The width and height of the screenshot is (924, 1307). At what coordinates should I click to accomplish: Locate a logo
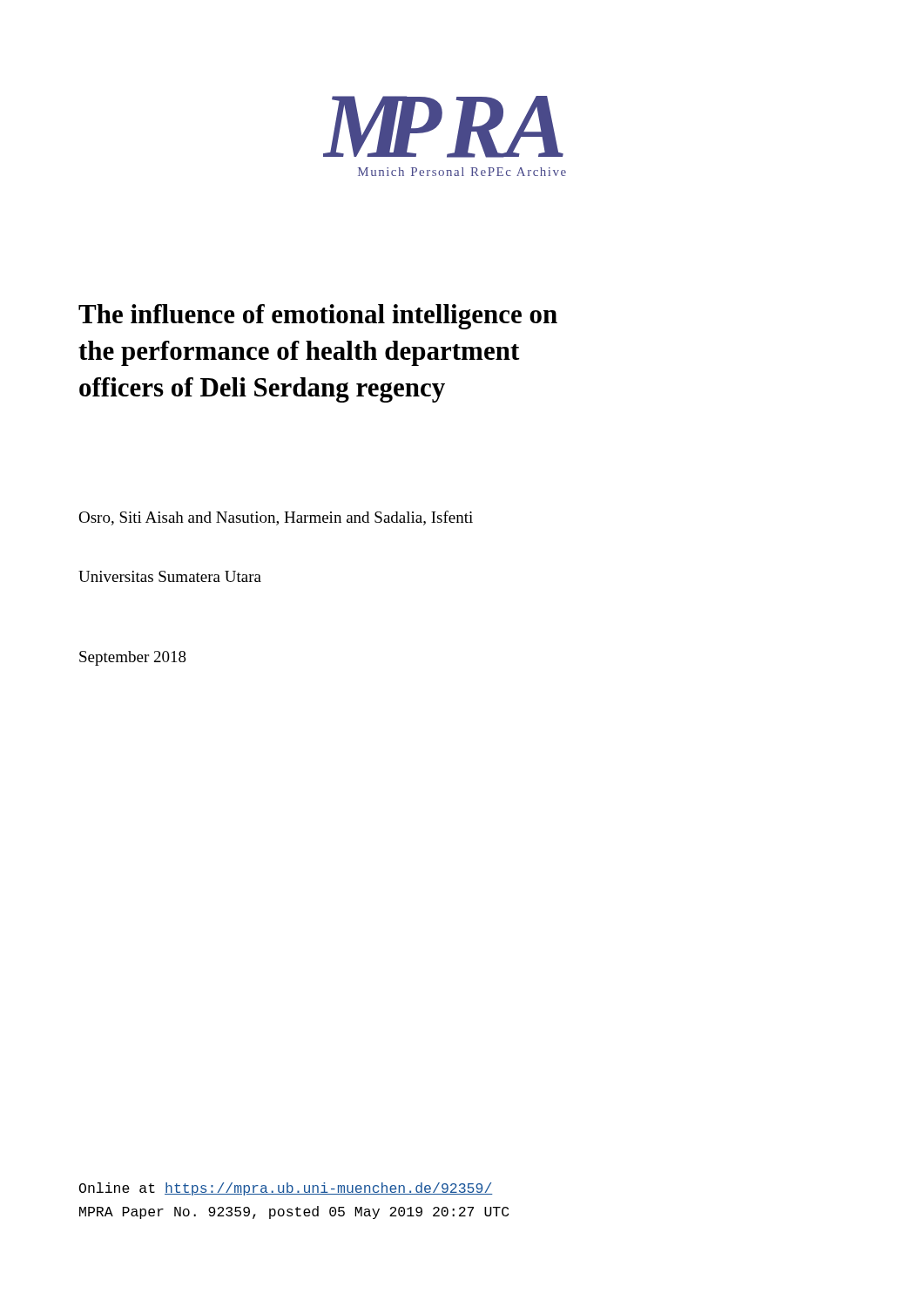(x=462, y=129)
